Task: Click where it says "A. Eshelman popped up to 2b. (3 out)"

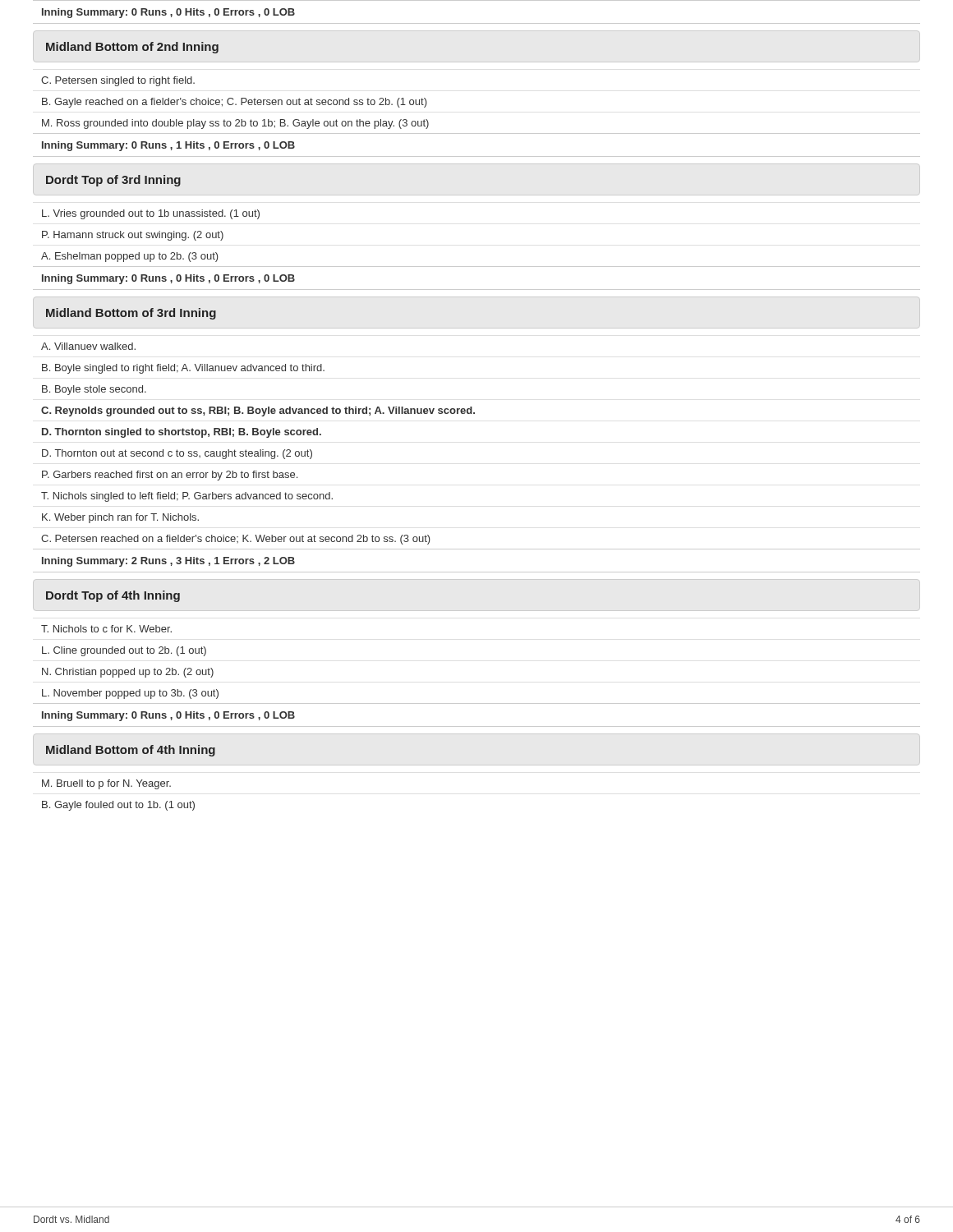Action: pyautogui.click(x=130, y=256)
